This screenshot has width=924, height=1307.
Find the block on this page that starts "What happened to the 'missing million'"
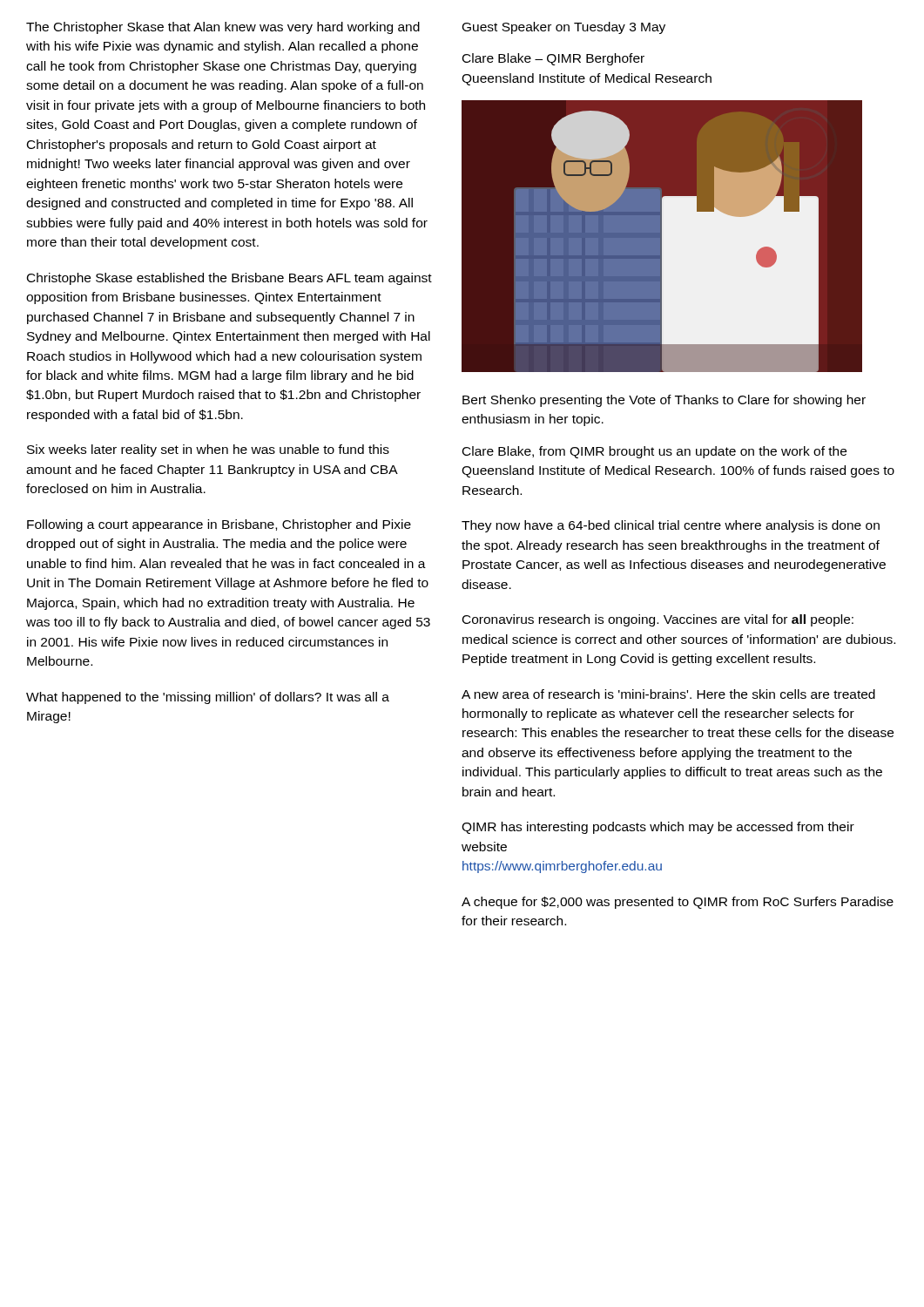[208, 706]
